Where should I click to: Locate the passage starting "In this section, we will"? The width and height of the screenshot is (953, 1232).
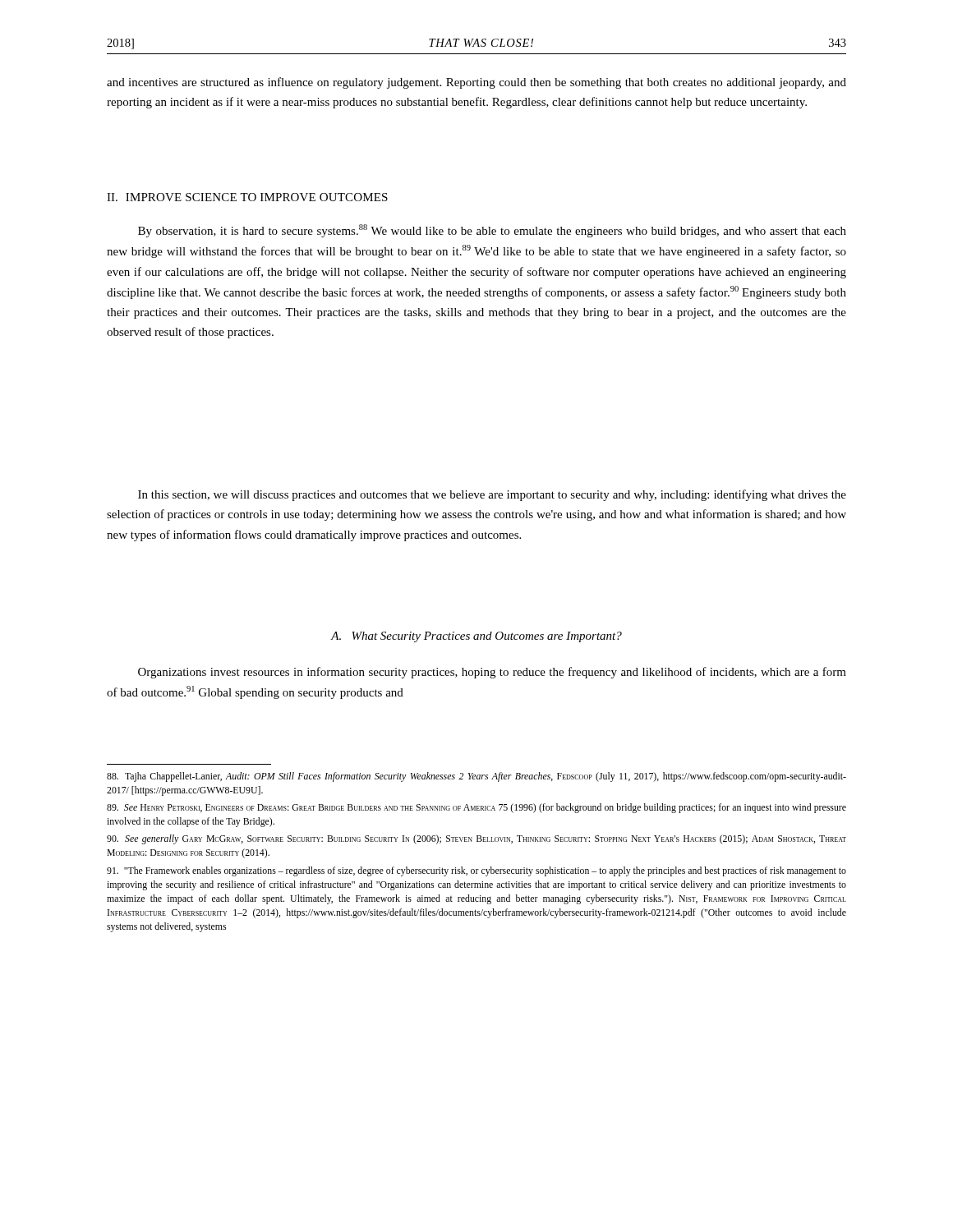(x=476, y=514)
